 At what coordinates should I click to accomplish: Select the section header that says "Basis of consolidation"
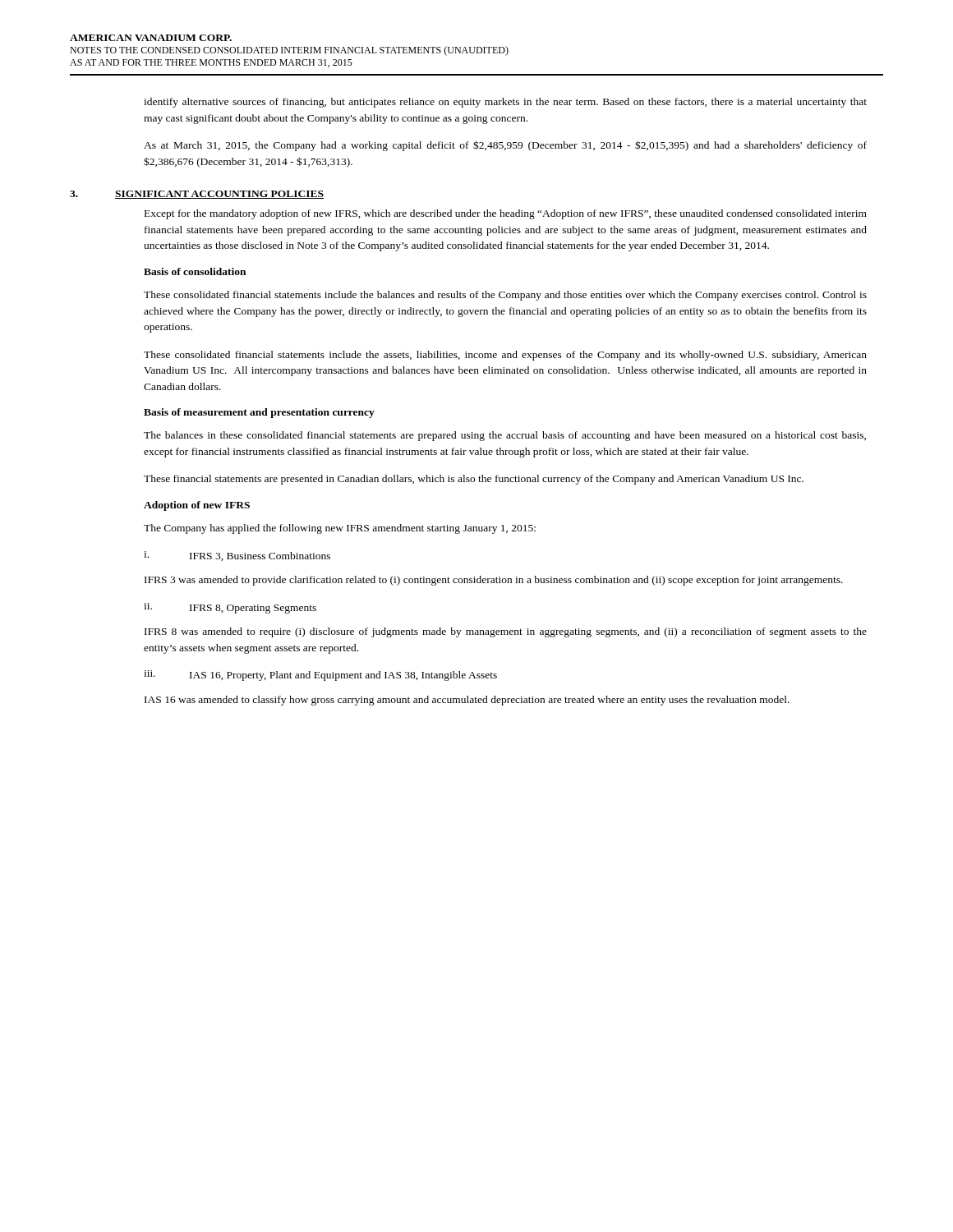pyautogui.click(x=195, y=271)
